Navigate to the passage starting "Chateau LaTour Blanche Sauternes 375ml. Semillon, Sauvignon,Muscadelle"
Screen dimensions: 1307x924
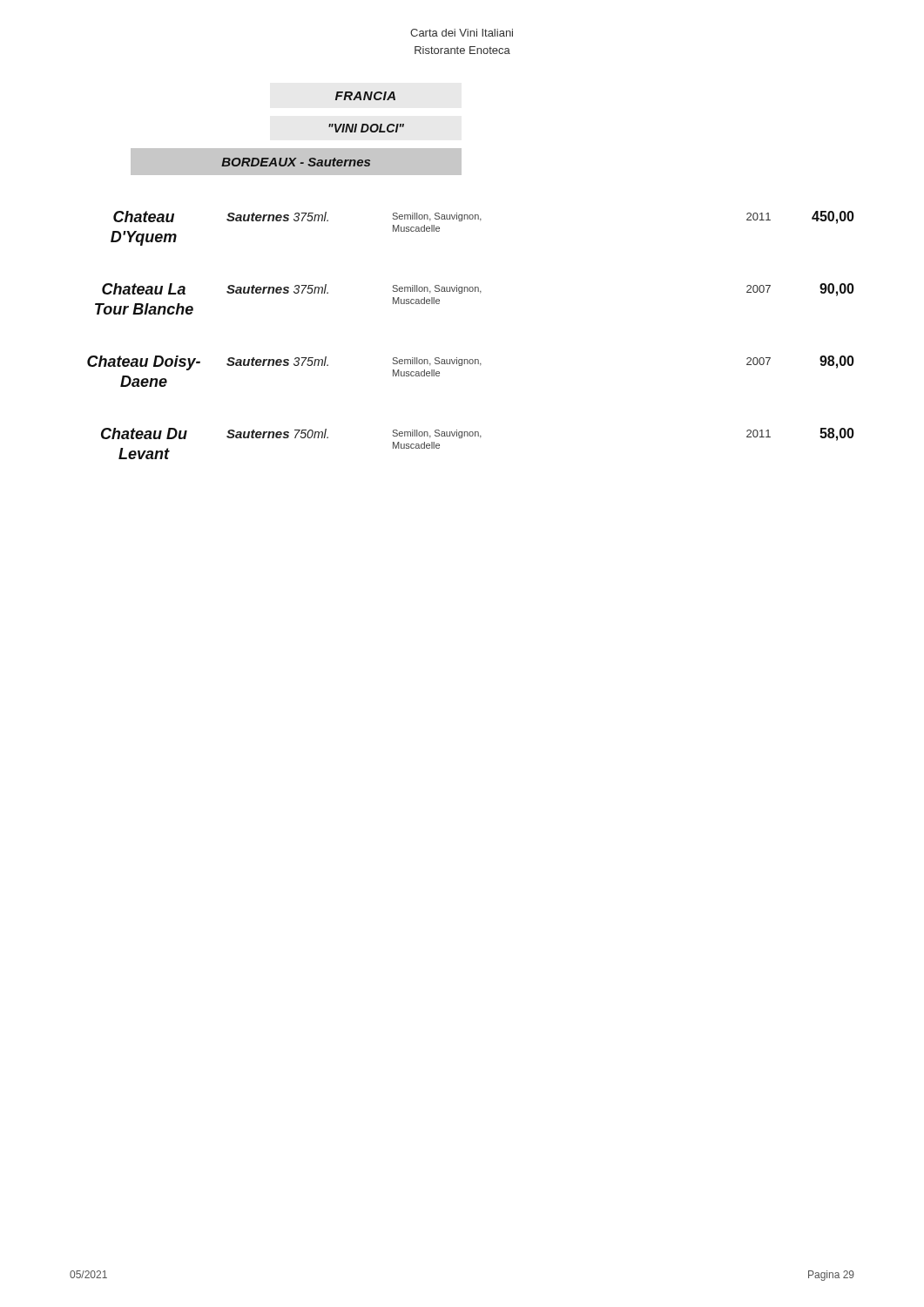[x=462, y=299]
